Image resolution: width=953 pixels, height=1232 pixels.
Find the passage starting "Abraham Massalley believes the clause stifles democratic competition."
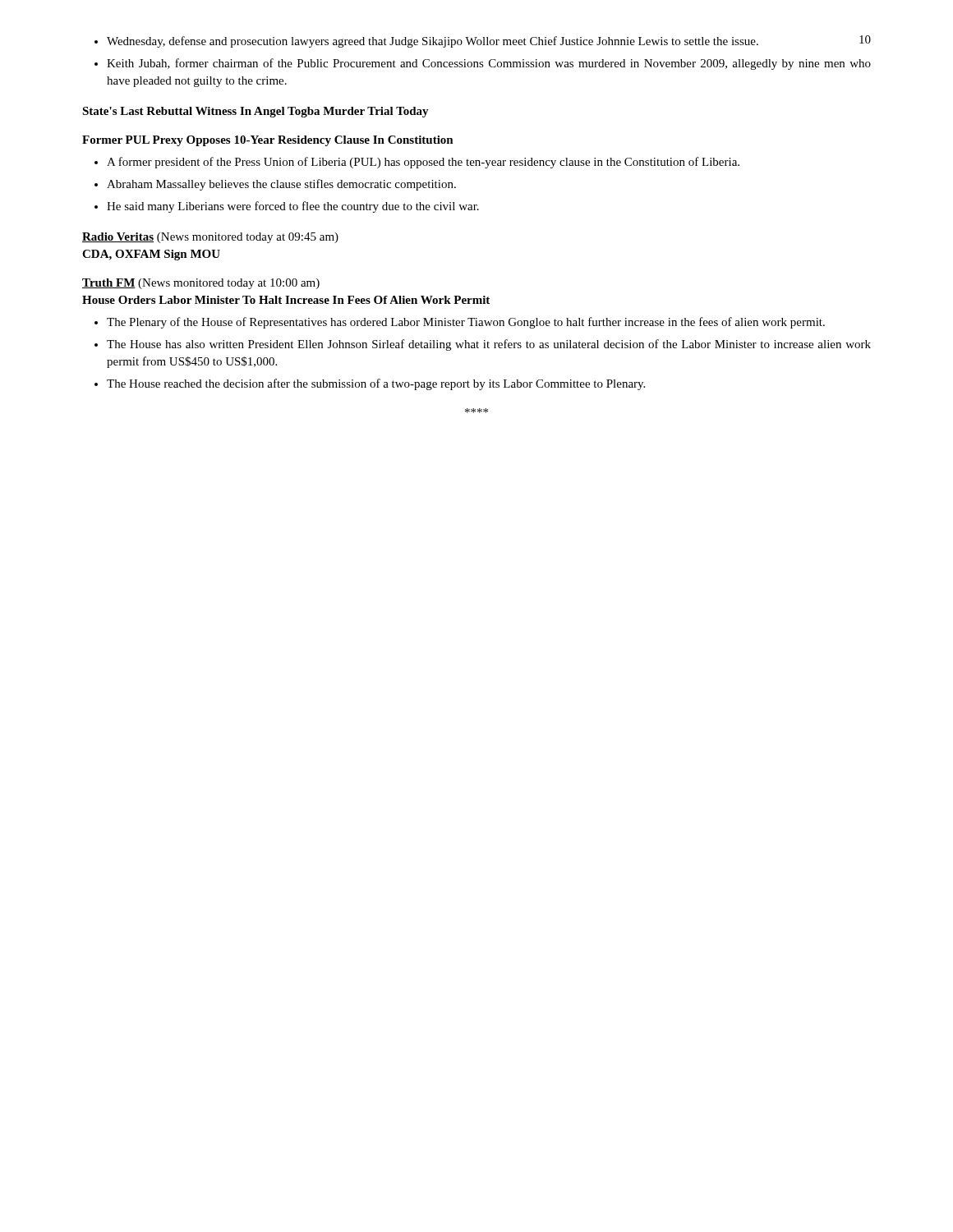282,184
